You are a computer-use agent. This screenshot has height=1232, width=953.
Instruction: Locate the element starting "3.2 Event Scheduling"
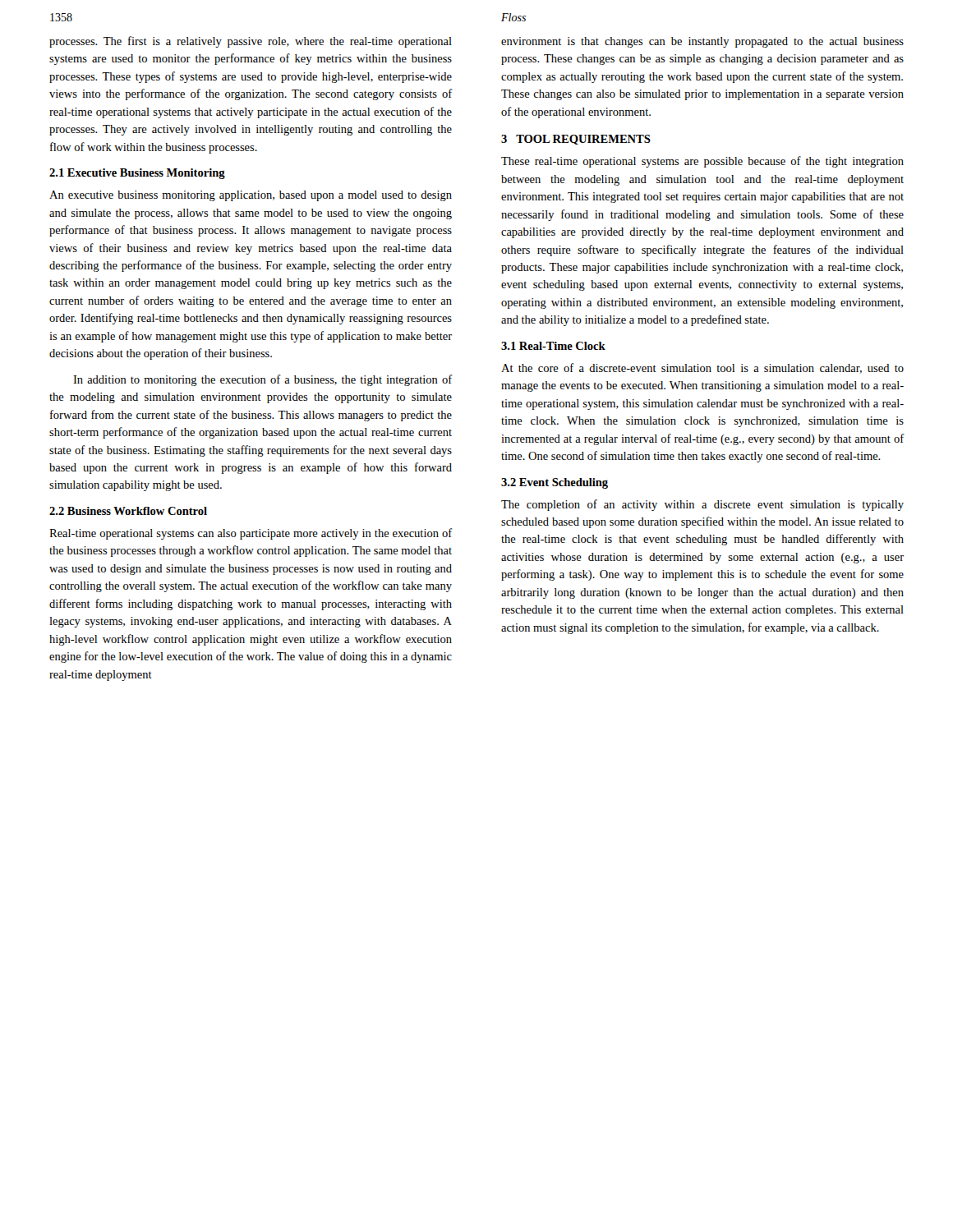coord(555,482)
